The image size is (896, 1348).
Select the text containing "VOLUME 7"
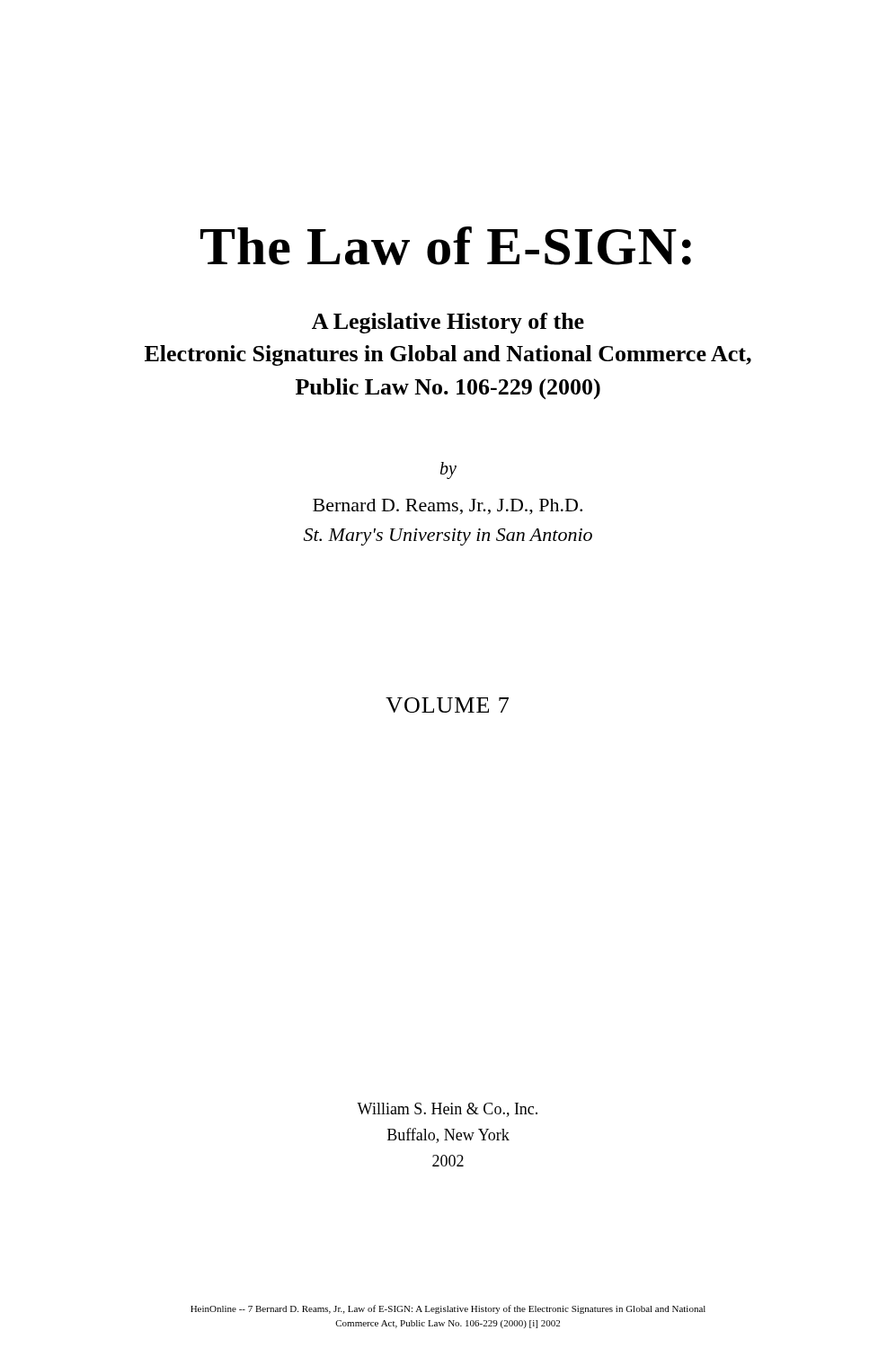(x=448, y=705)
